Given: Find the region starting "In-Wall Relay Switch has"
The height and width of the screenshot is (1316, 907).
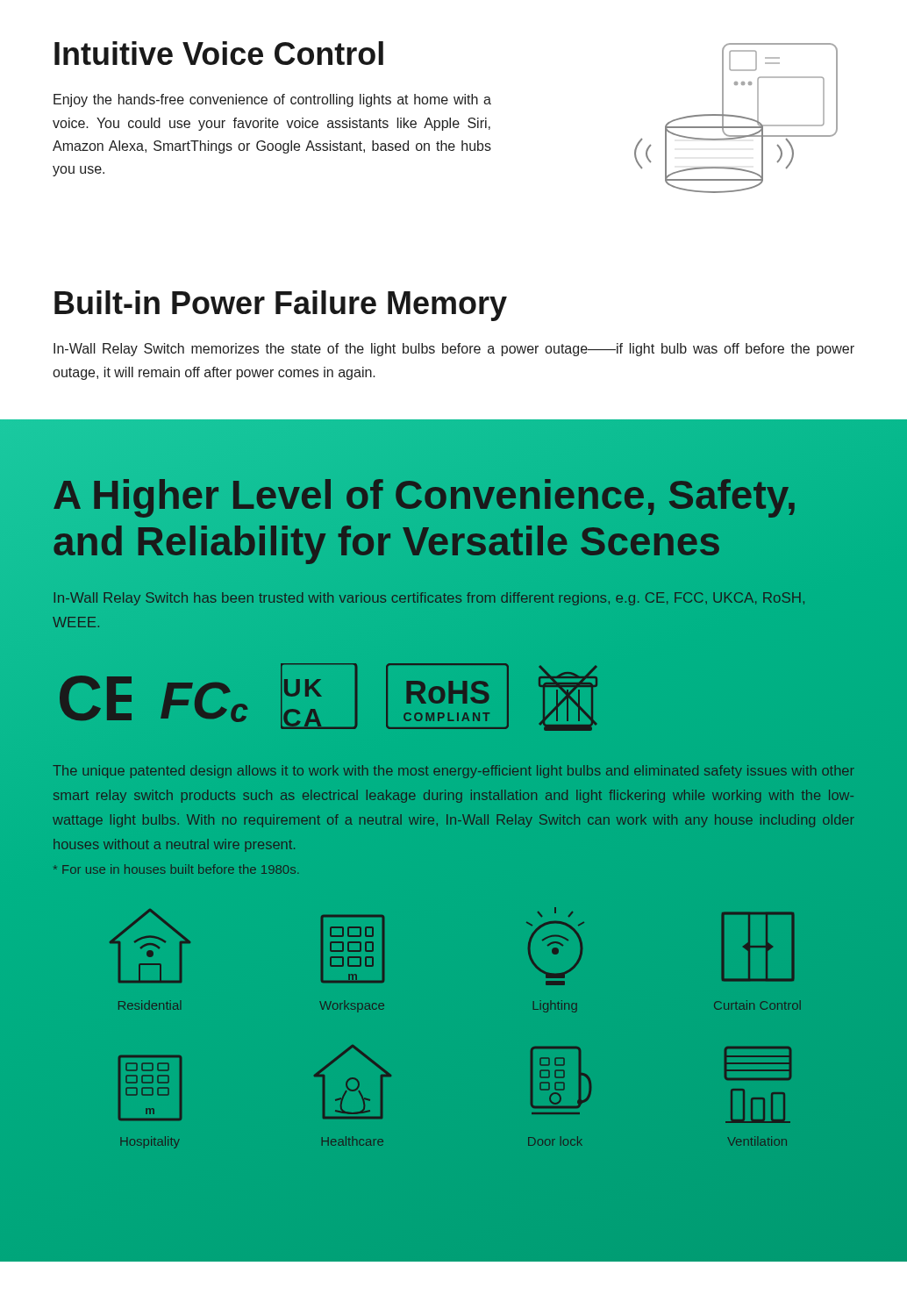Looking at the screenshot, I should [x=454, y=610].
